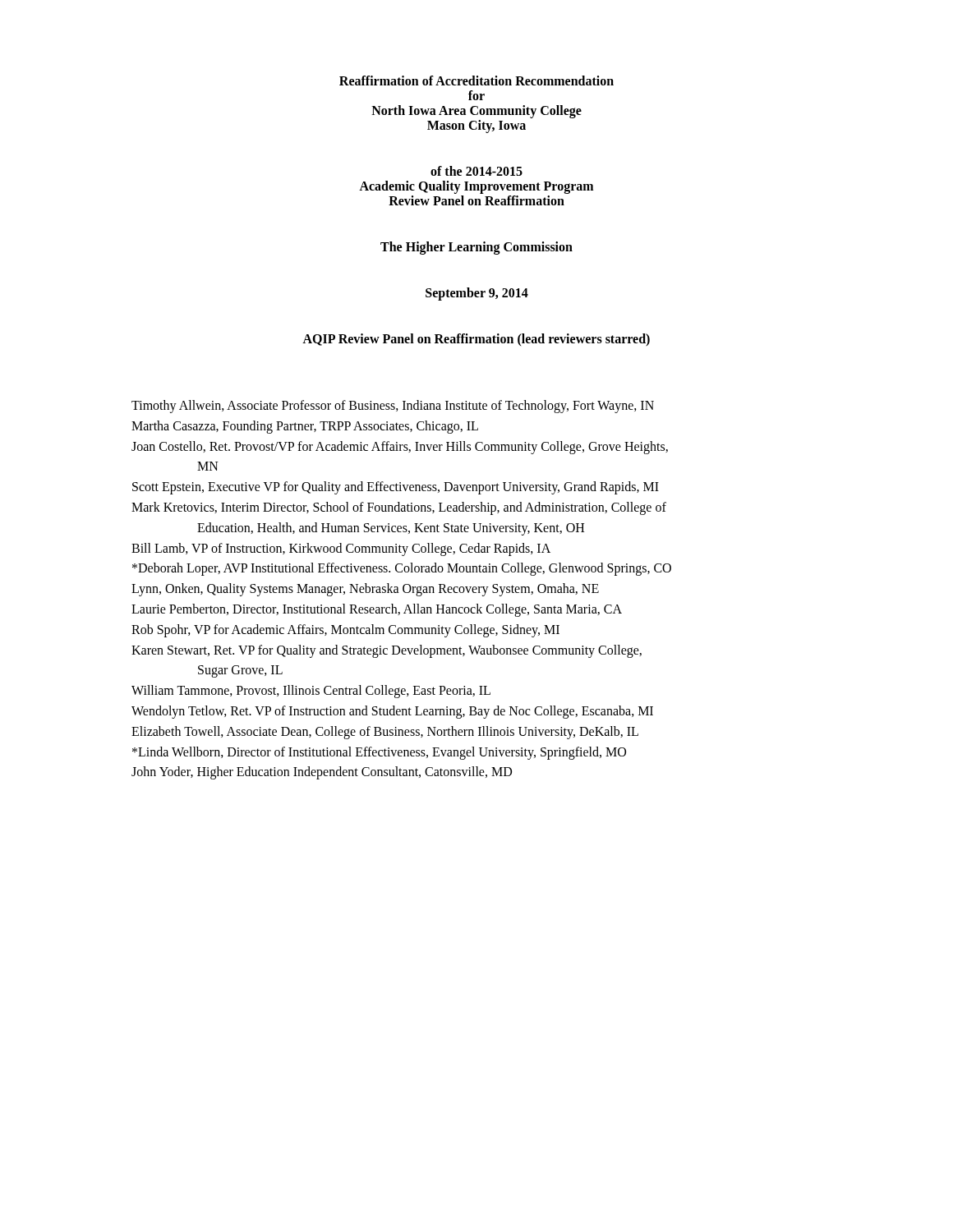Screen dimensions: 1232x953
Task: Navigate to the element starting "AQIP Review Panel"
Action: tap(476, 339)
